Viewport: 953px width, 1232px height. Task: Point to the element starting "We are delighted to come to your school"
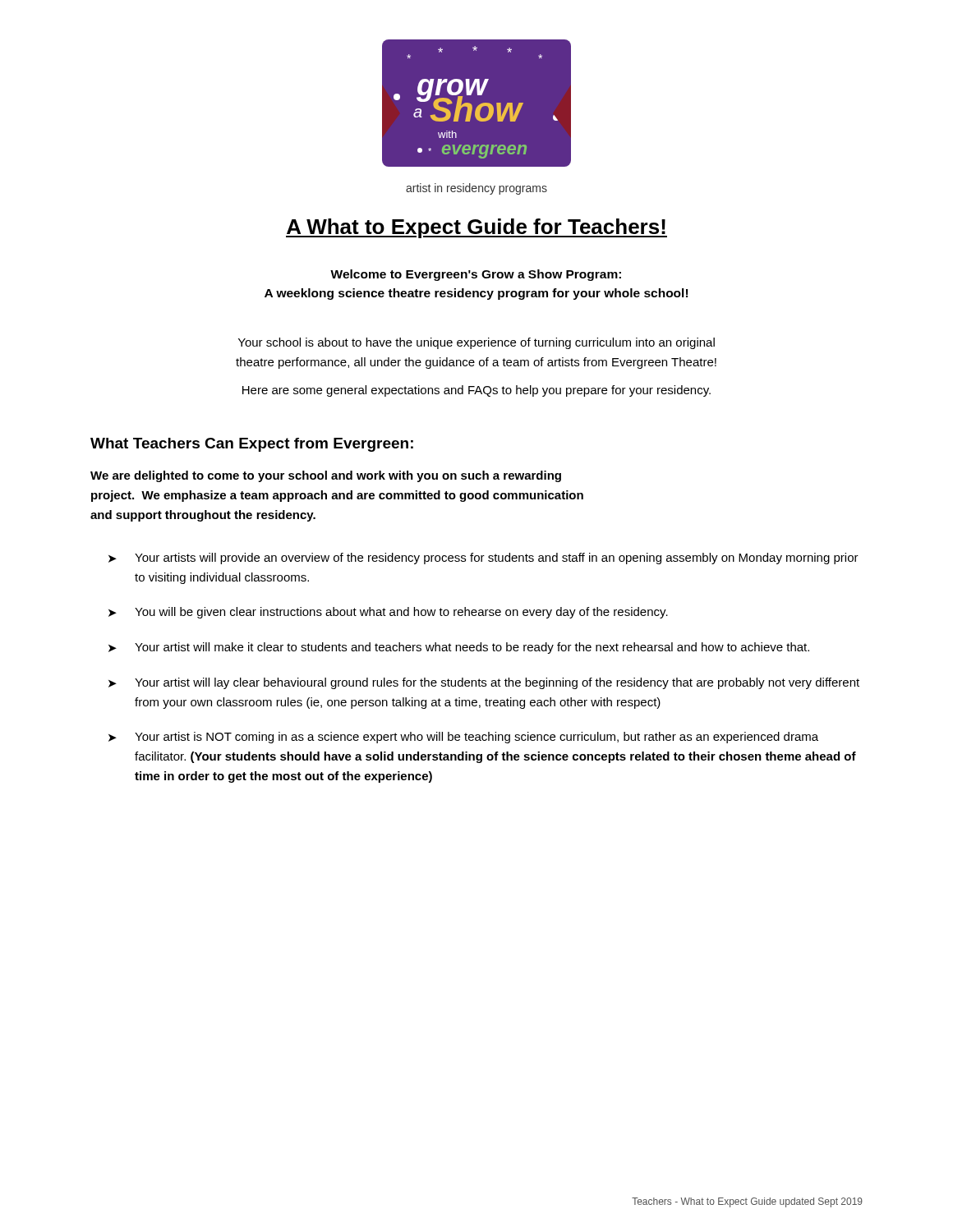pyautogui.click(x=337, y=494)
